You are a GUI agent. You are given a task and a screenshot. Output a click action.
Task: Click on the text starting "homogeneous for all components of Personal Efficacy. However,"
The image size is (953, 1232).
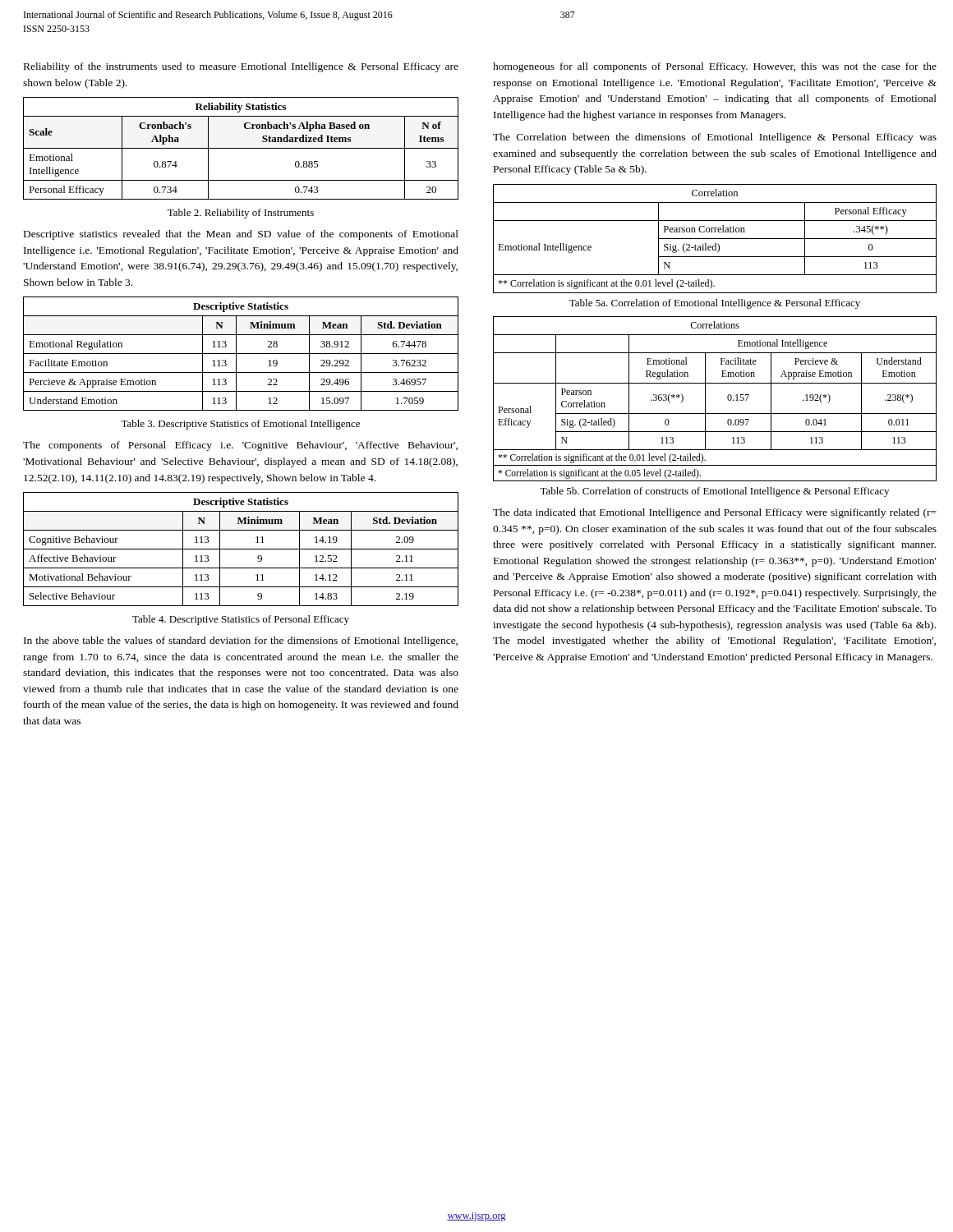715,90
